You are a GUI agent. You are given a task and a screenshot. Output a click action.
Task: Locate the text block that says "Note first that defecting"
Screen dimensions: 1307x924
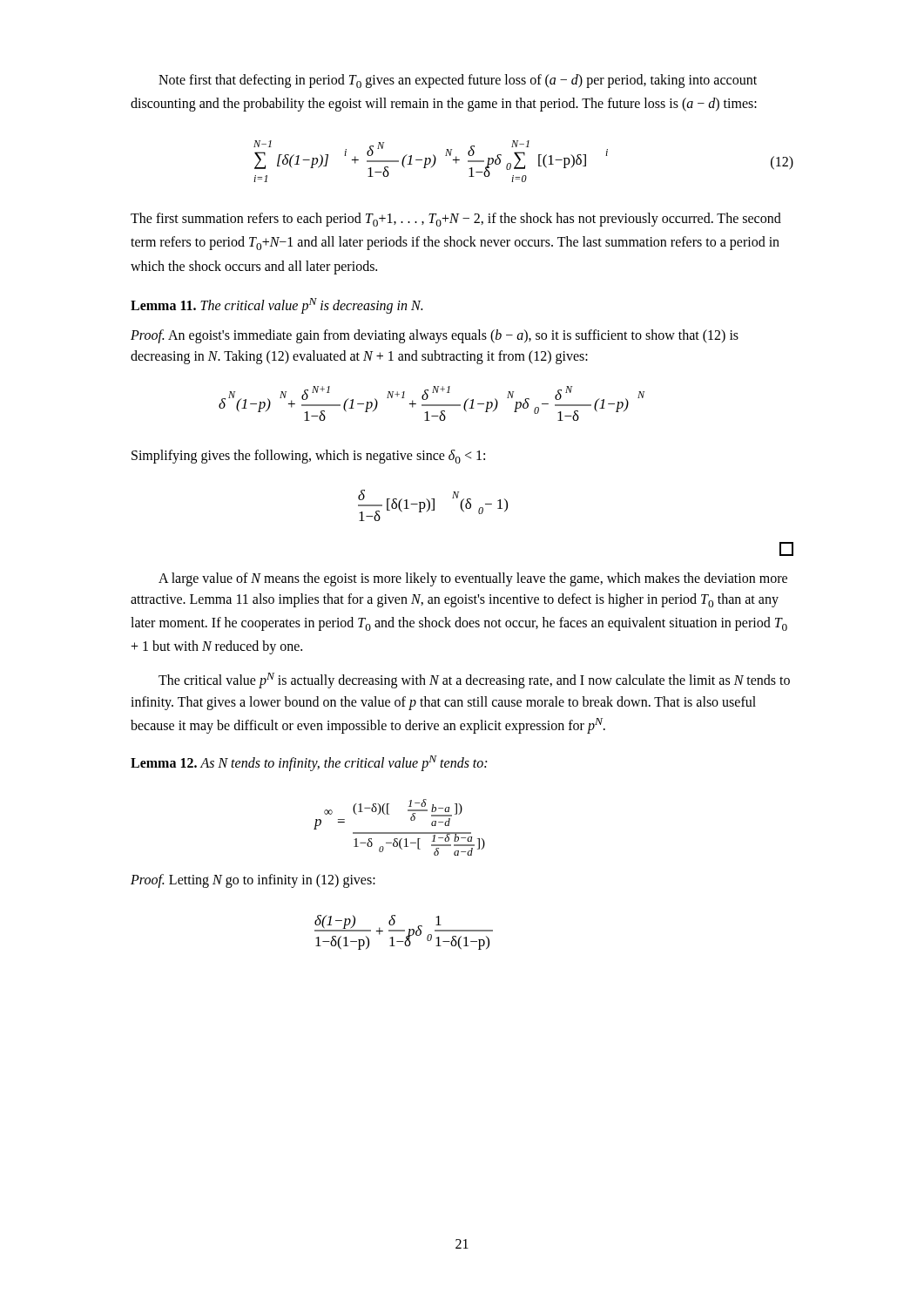(x=462, y=92)
